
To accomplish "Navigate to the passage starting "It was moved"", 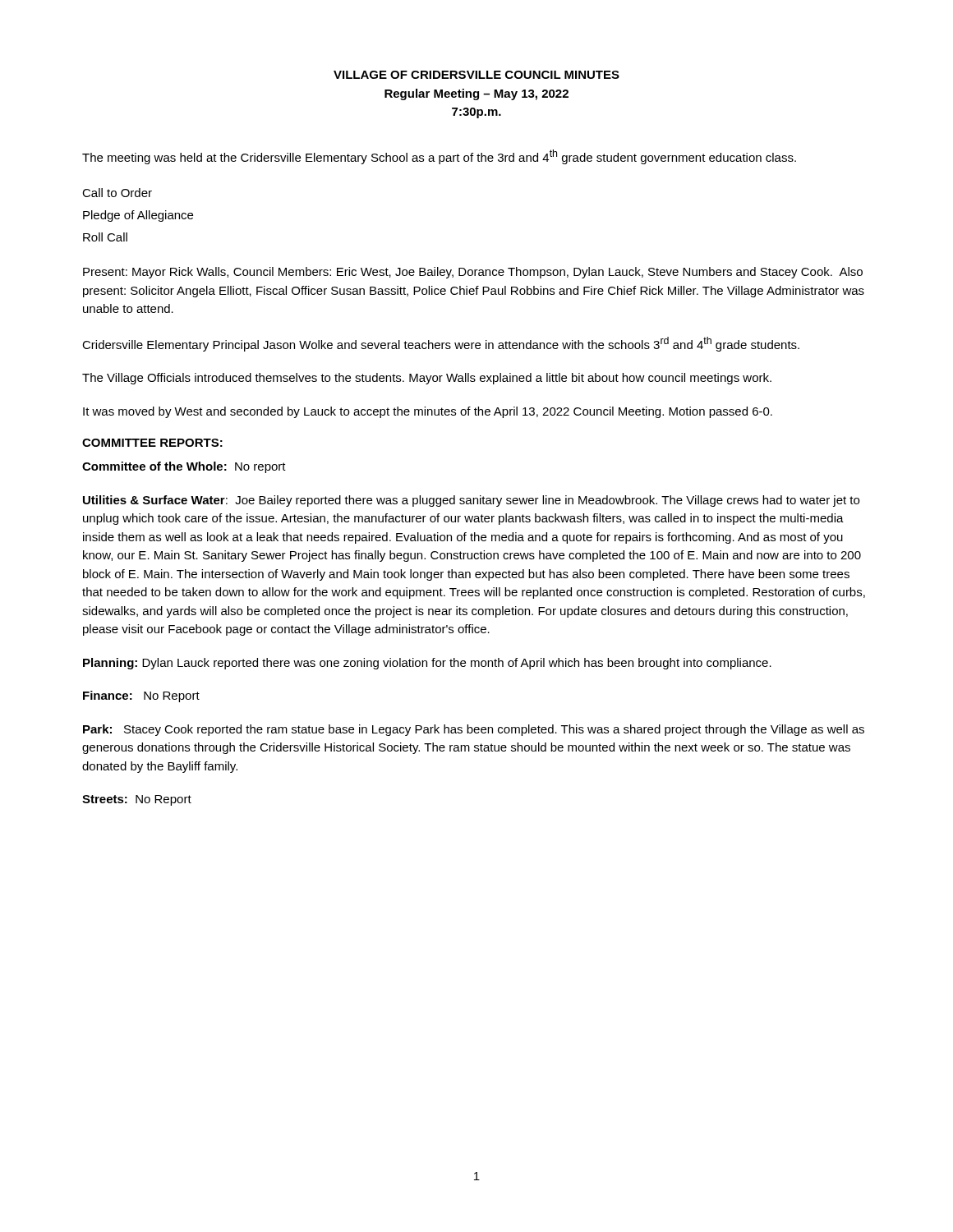I will click(428, 411).
